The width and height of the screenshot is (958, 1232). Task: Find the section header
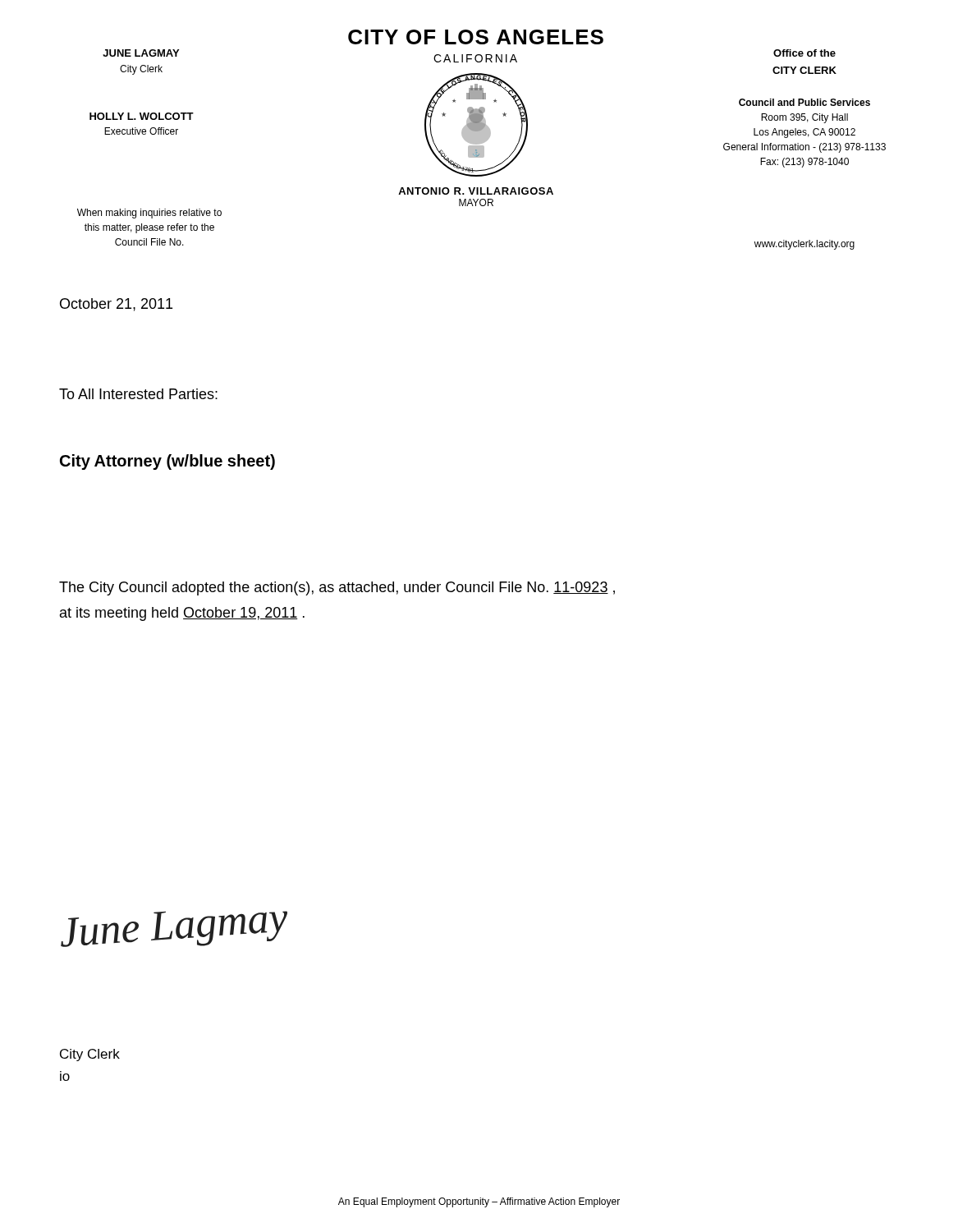coord(167,461)
